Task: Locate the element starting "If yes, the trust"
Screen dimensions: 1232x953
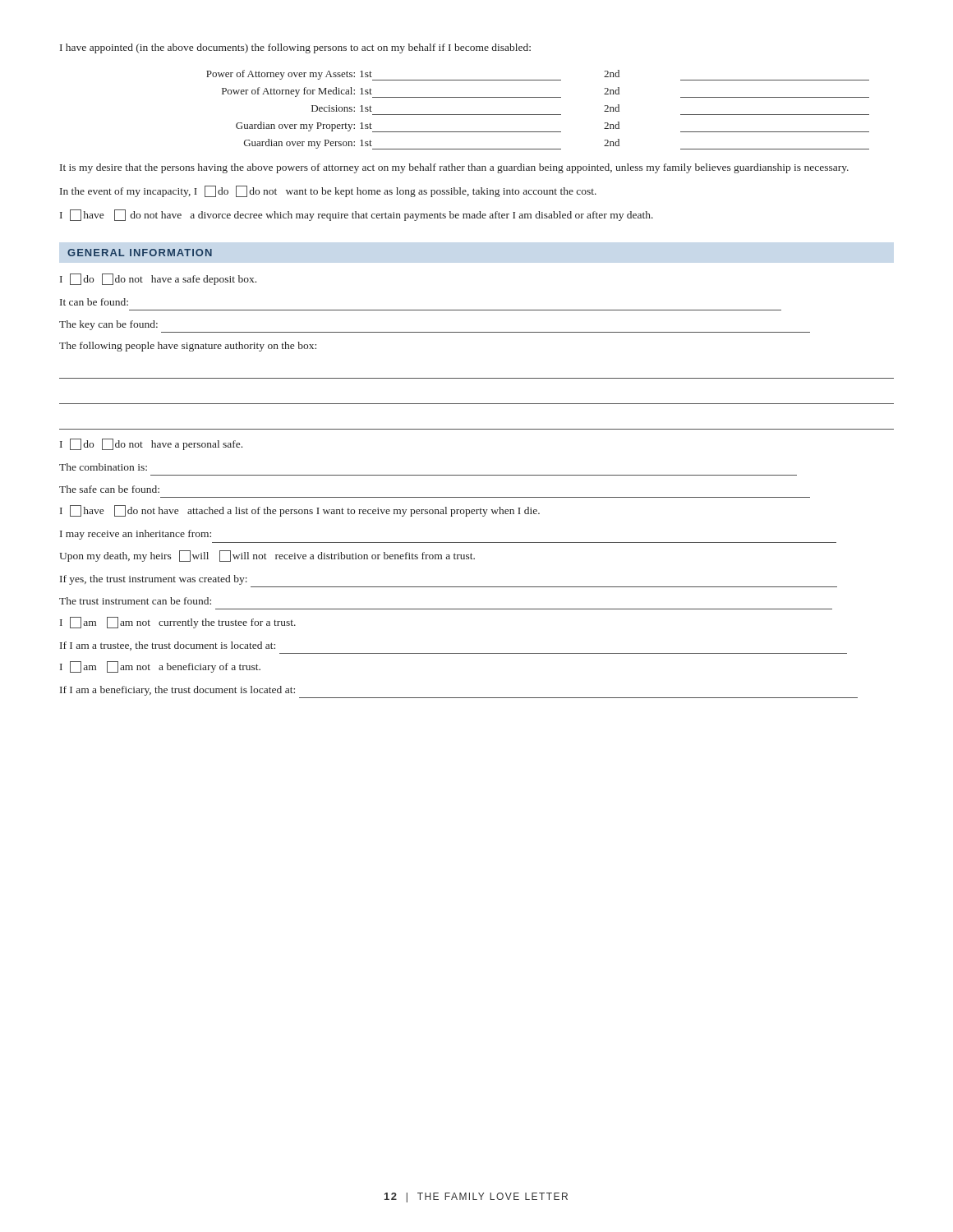Action: tap(448, 578)
